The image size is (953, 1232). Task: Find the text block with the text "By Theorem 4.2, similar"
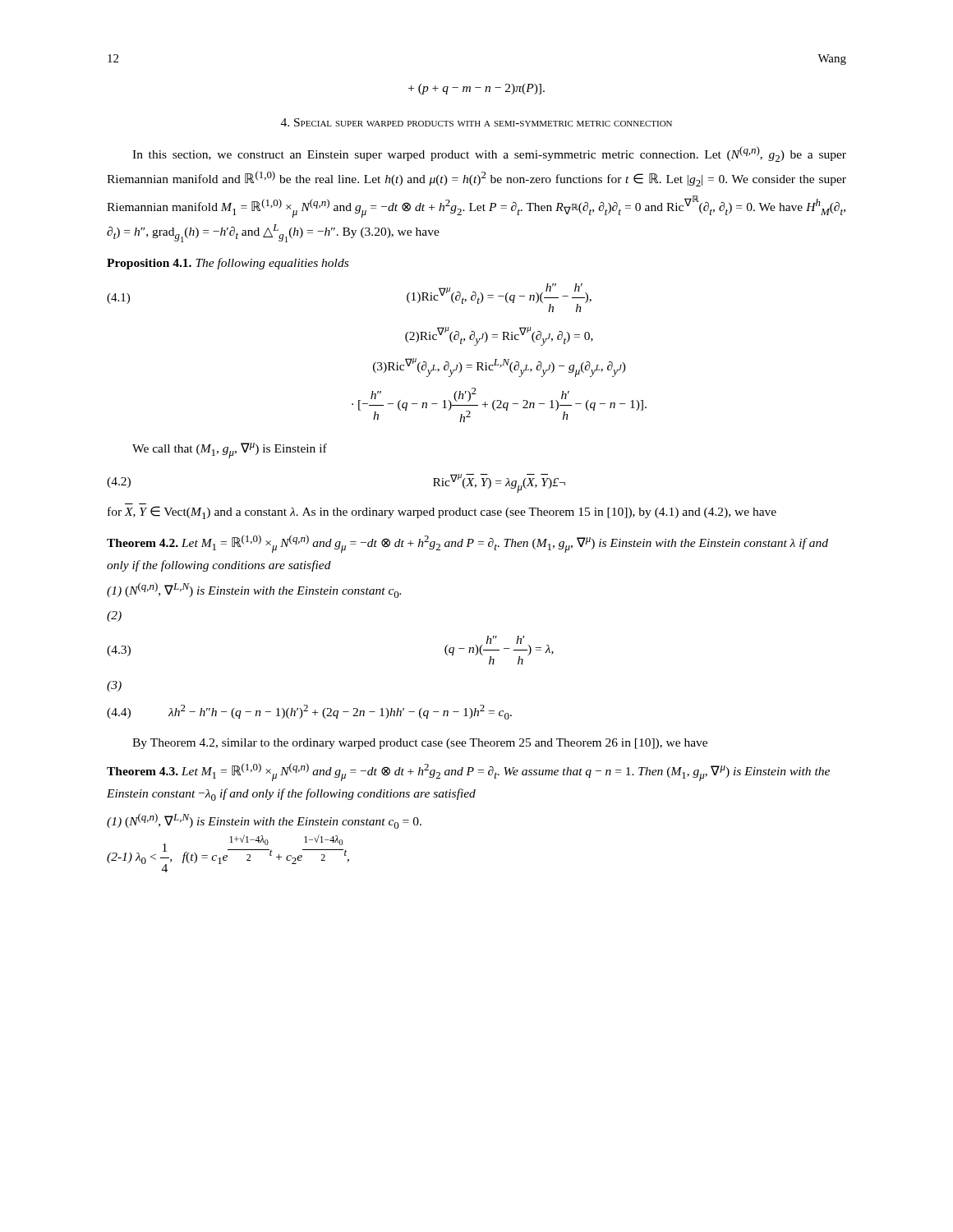pos(476,742)
